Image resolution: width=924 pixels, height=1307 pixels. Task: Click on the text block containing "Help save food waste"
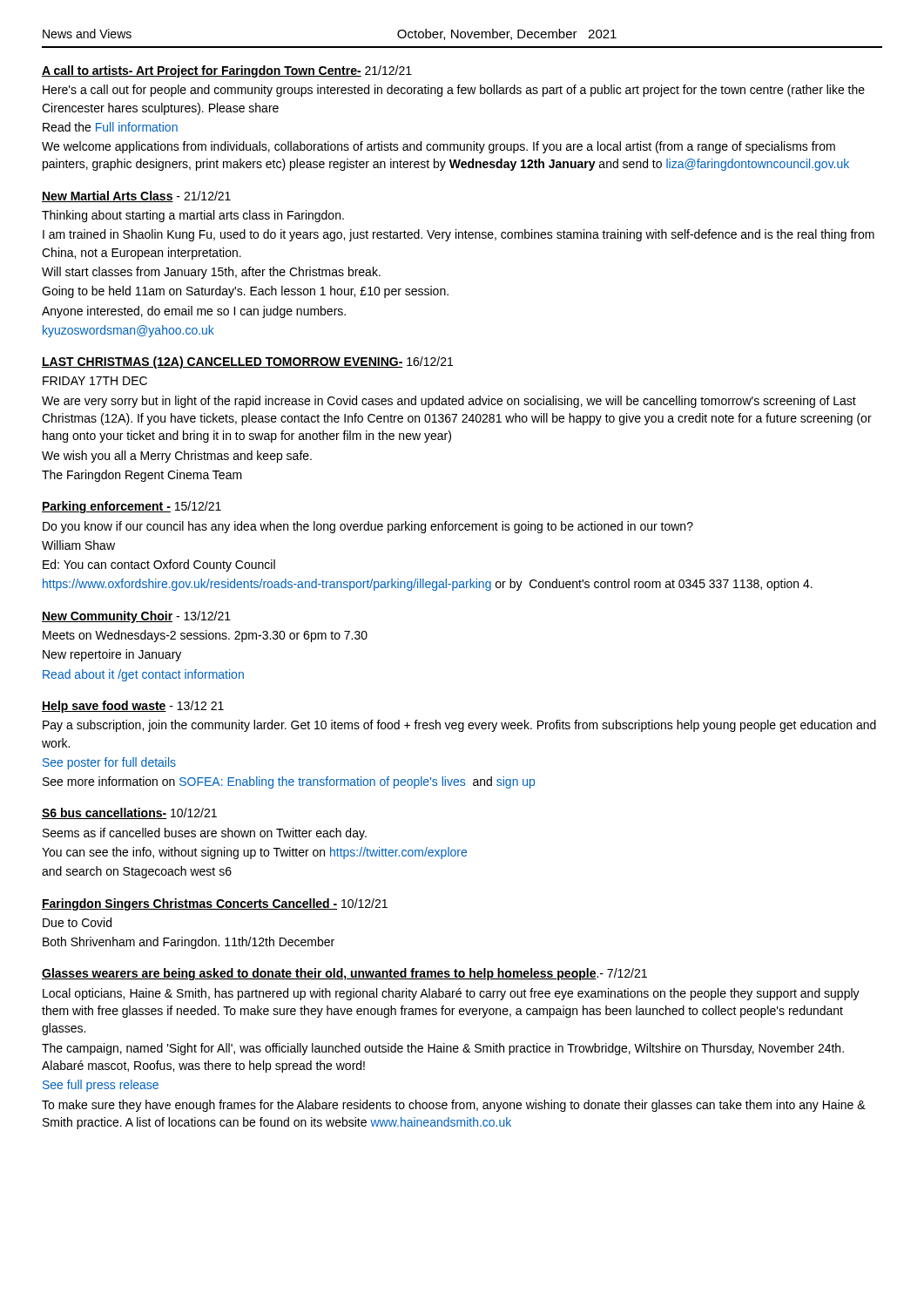[x=133, y=707]
